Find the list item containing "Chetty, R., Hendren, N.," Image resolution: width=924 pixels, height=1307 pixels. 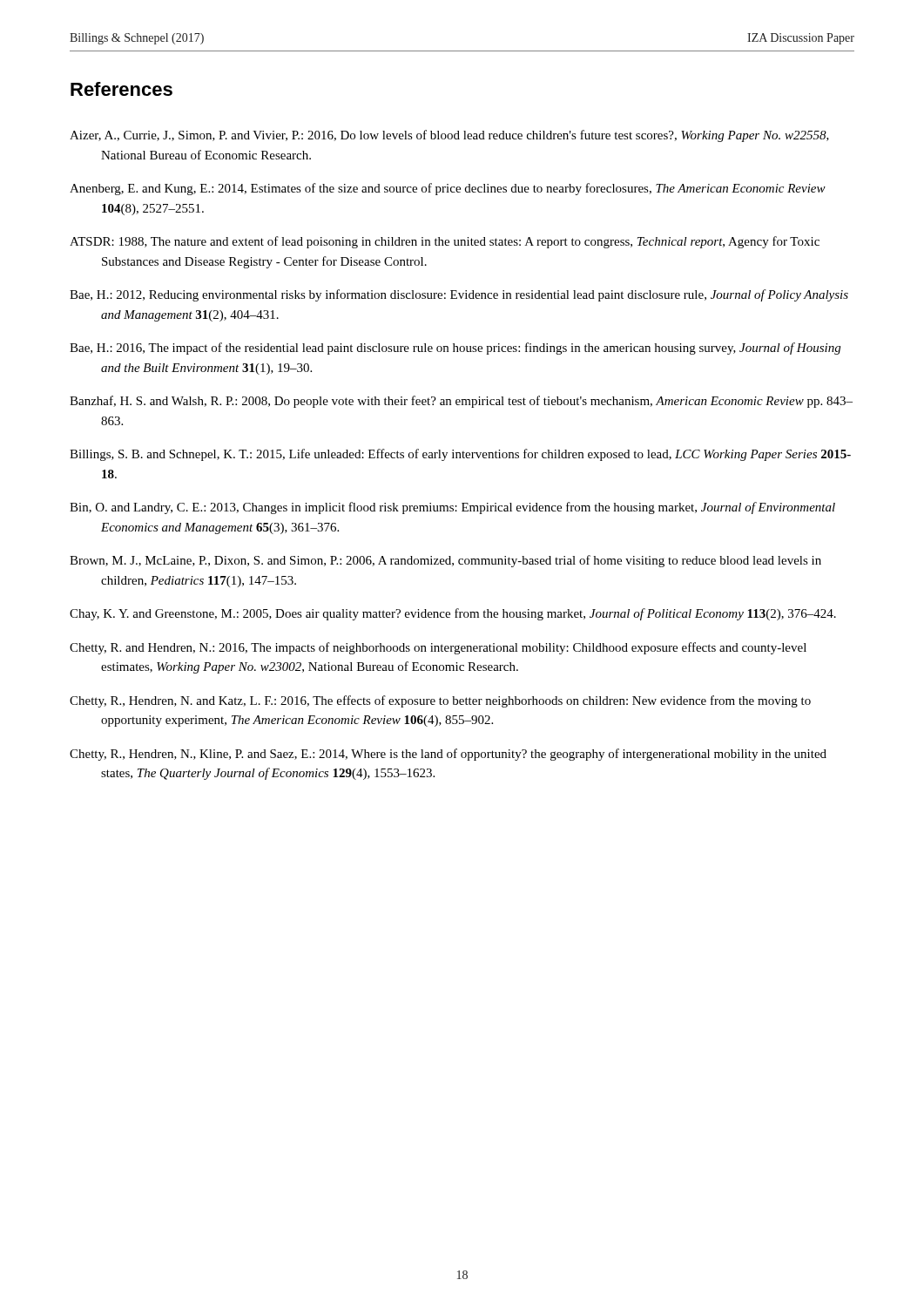click(448, 763)
